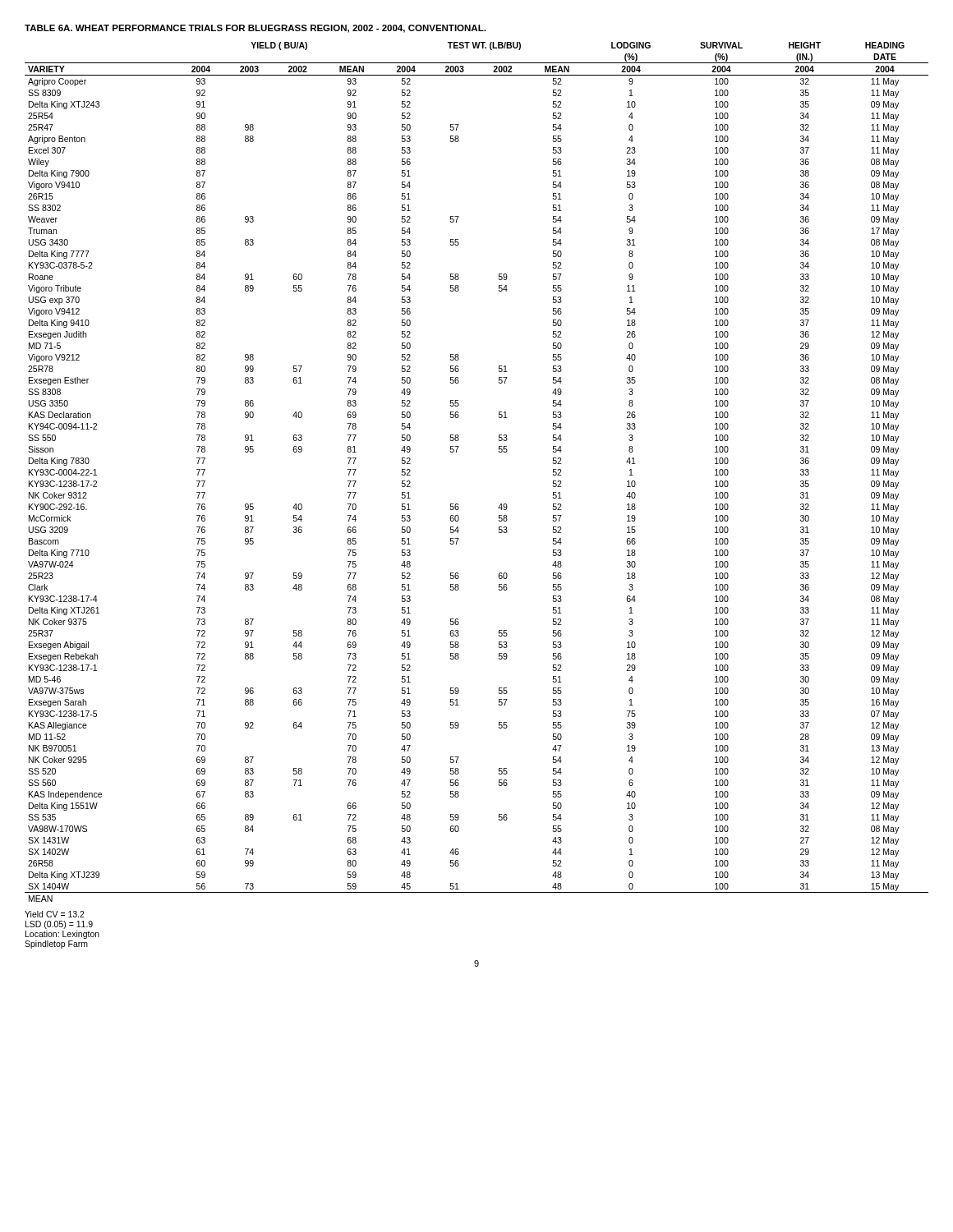The width and height of the screenshot is (953, 1232).
Task: Select the element starting "Spindletop Farm"
Action: pos(56,944)
